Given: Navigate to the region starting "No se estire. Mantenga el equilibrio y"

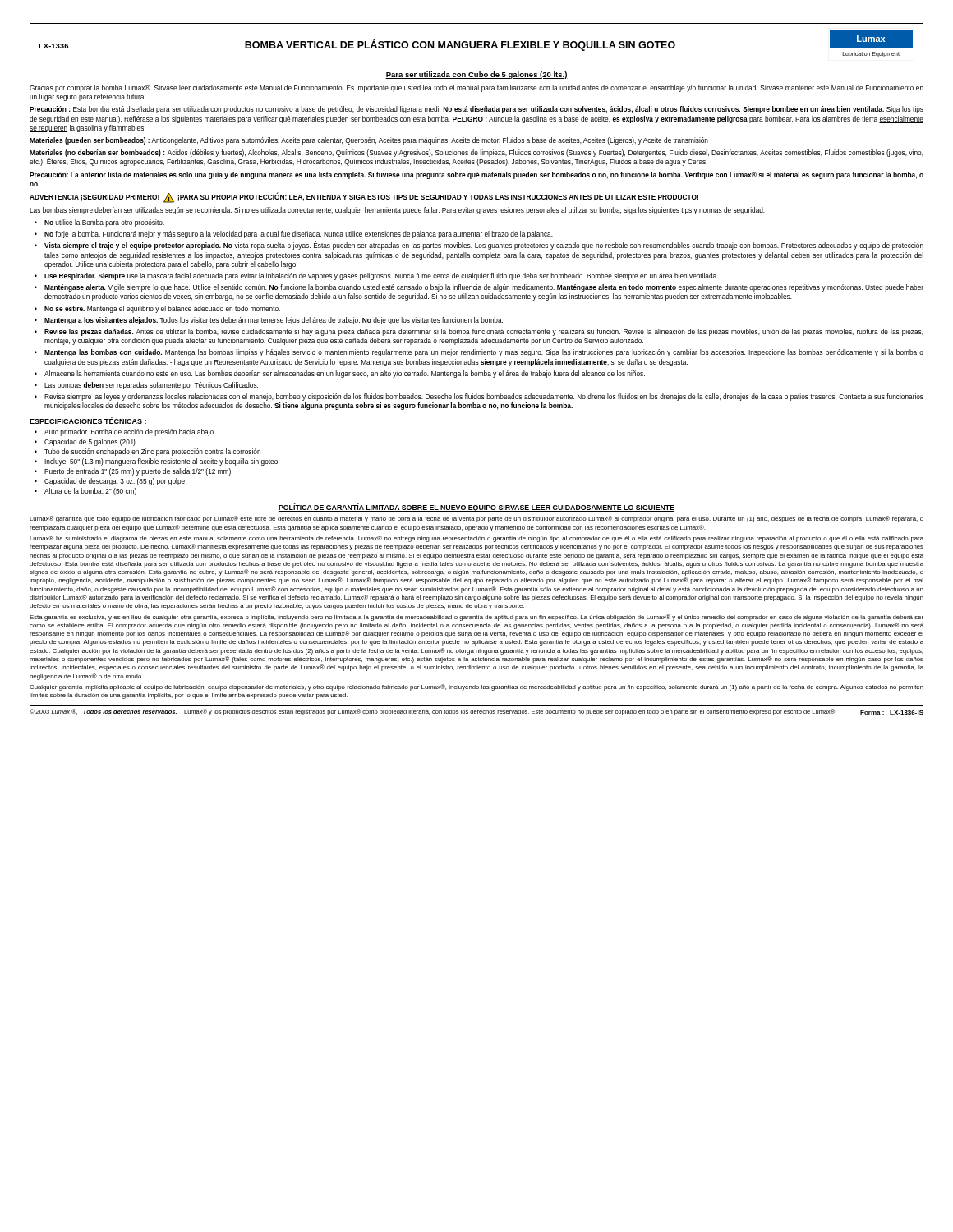Looking at the screenshot, I should [x=162, y=308].
